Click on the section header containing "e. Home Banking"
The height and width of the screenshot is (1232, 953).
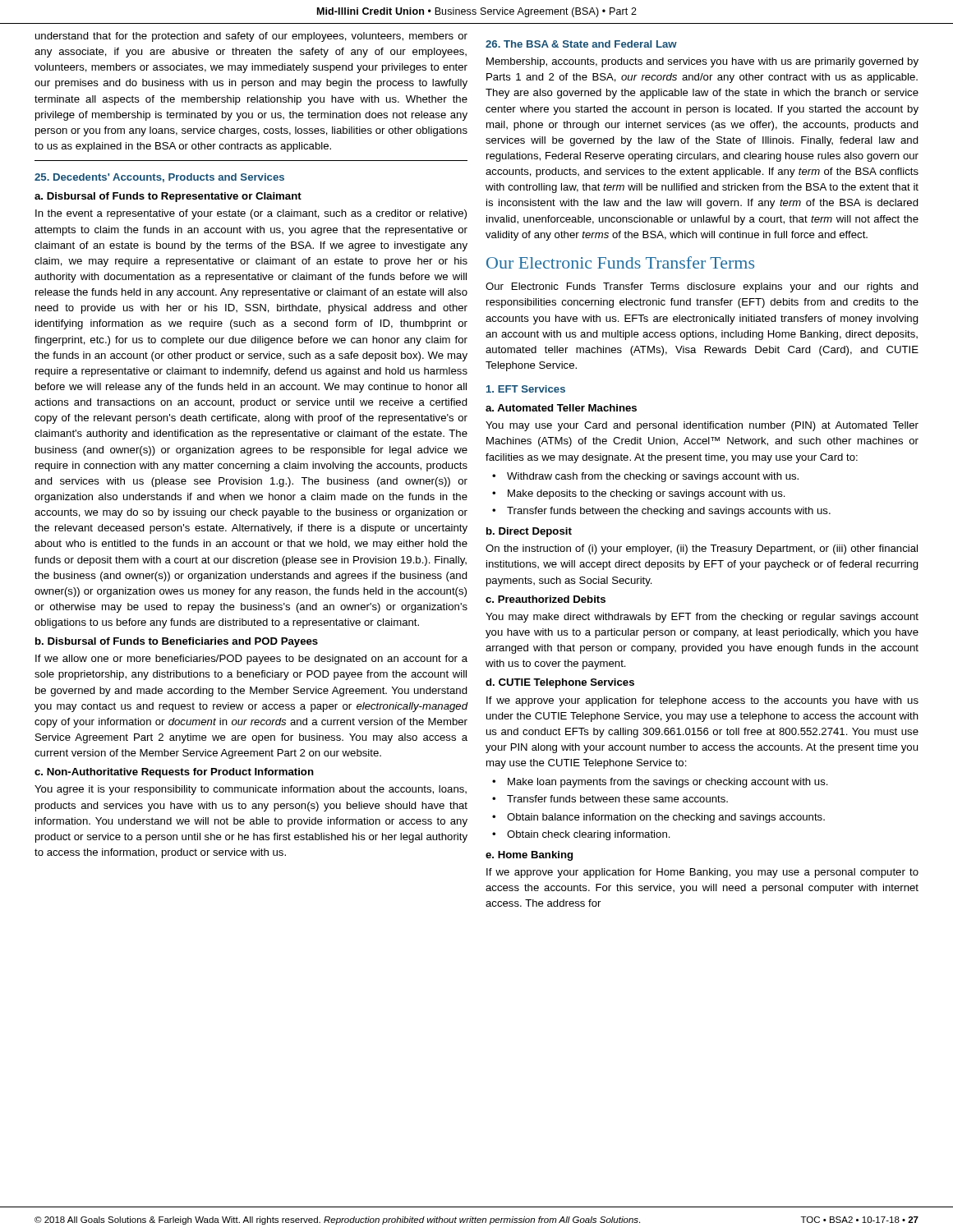click(x=529, y=855)
